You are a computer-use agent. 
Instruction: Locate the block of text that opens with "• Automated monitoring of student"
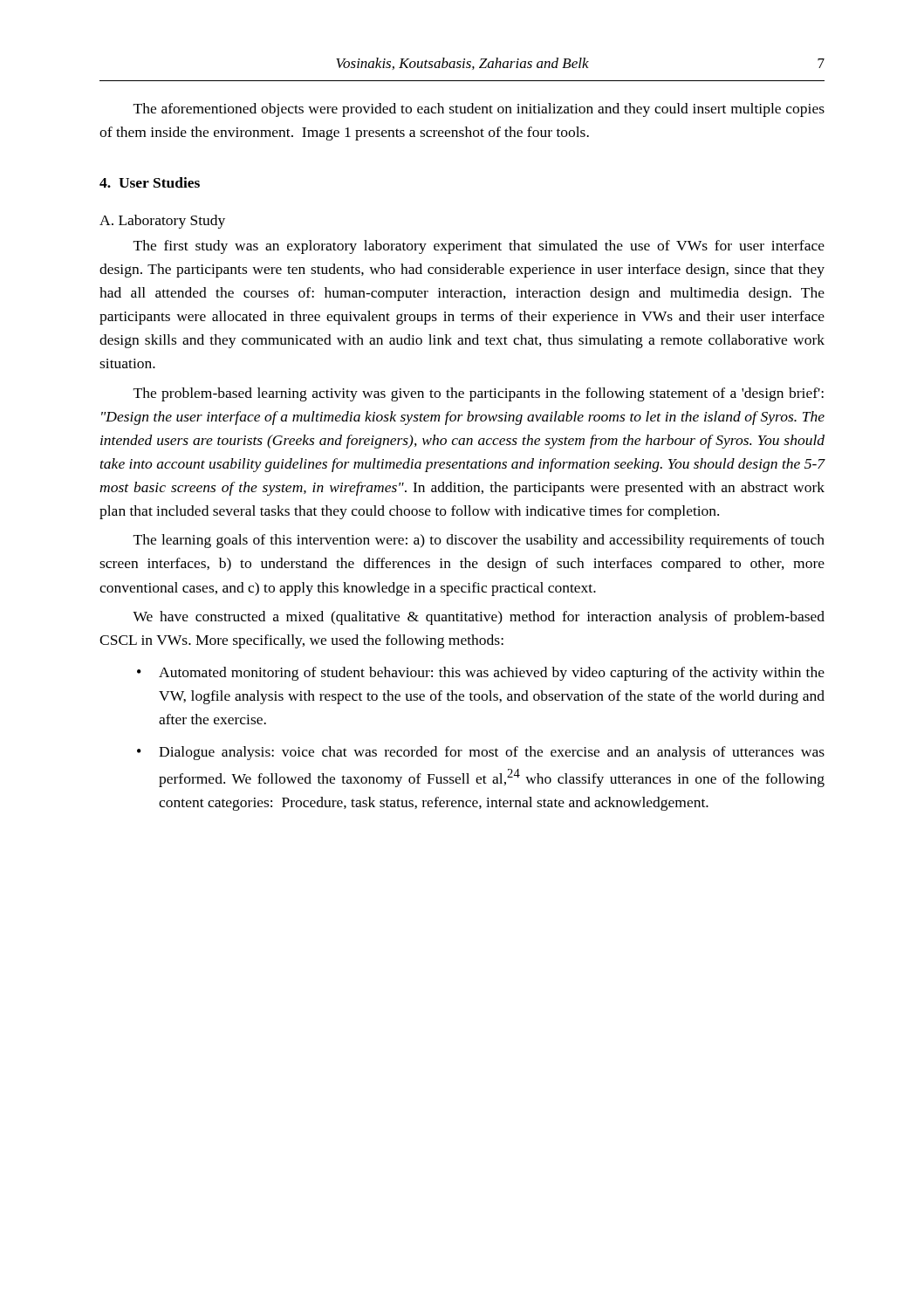click(480, 696)
